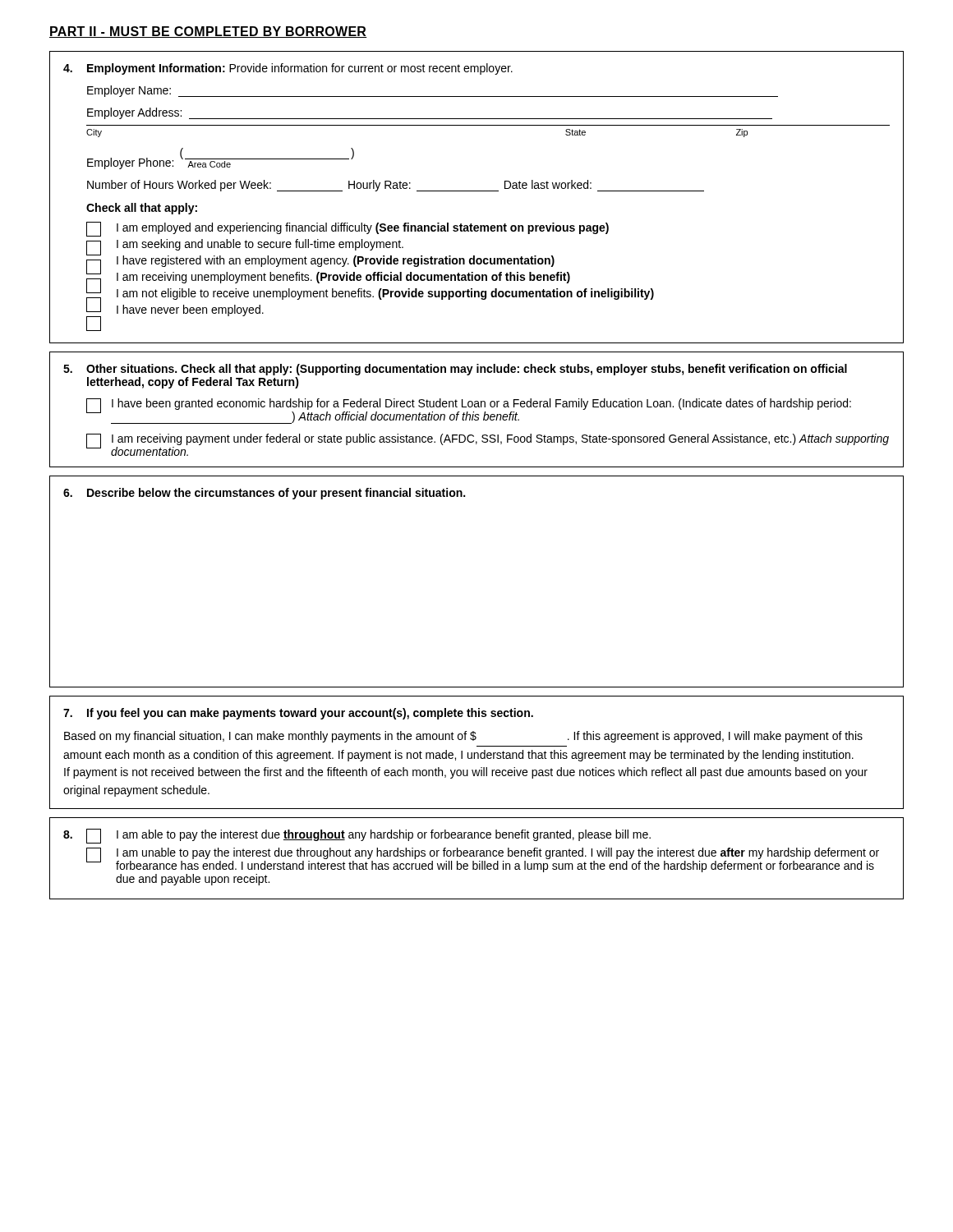Select a section header
Image resolution: width=953 pixels, height=1232 pixels.
[208, 32]
